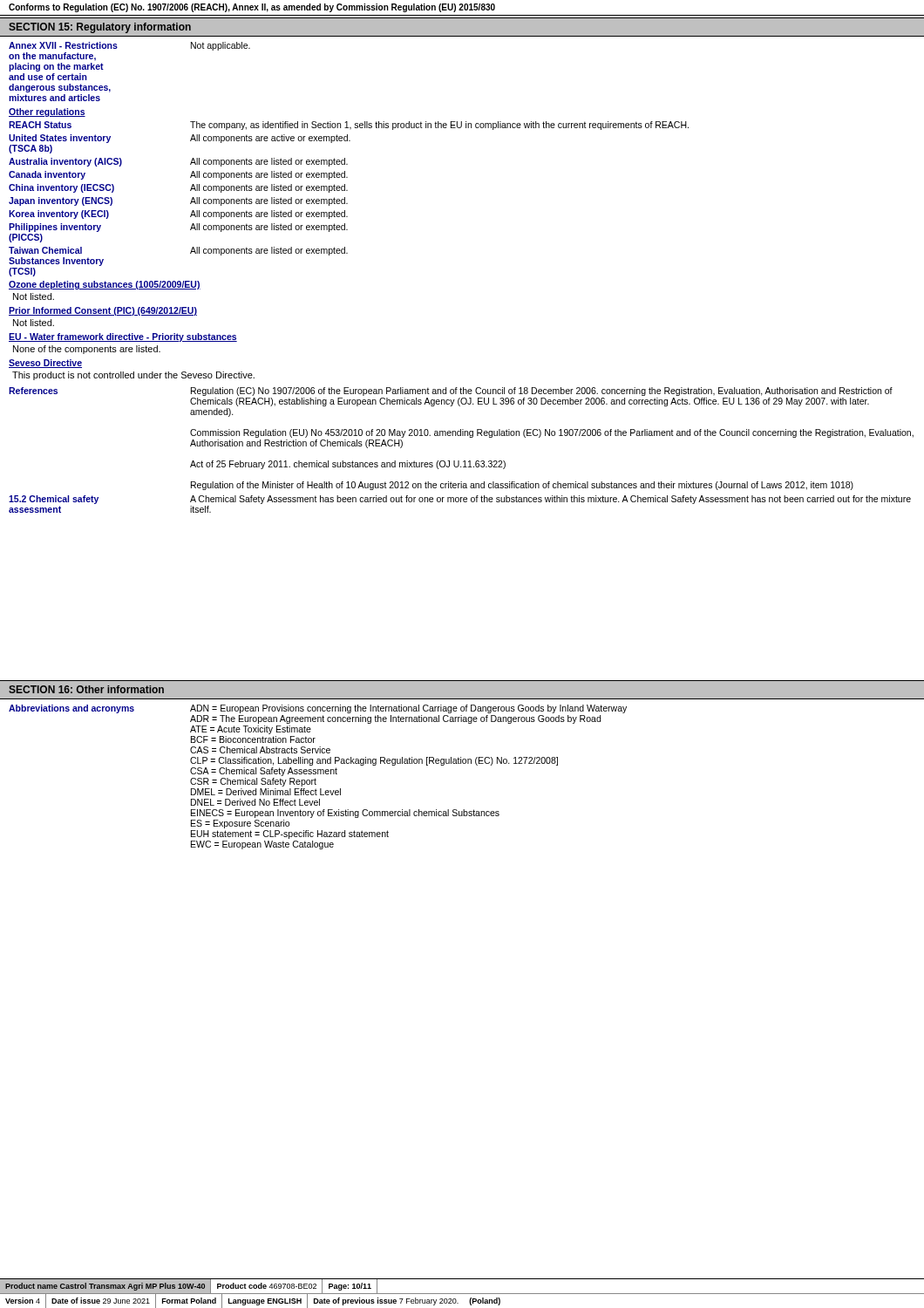The width and height of the screenshot is (924, 1308).
Task: Point to the region starting "Abbreviations and acronyms ADN = European Provisions"
Action: 318,709
